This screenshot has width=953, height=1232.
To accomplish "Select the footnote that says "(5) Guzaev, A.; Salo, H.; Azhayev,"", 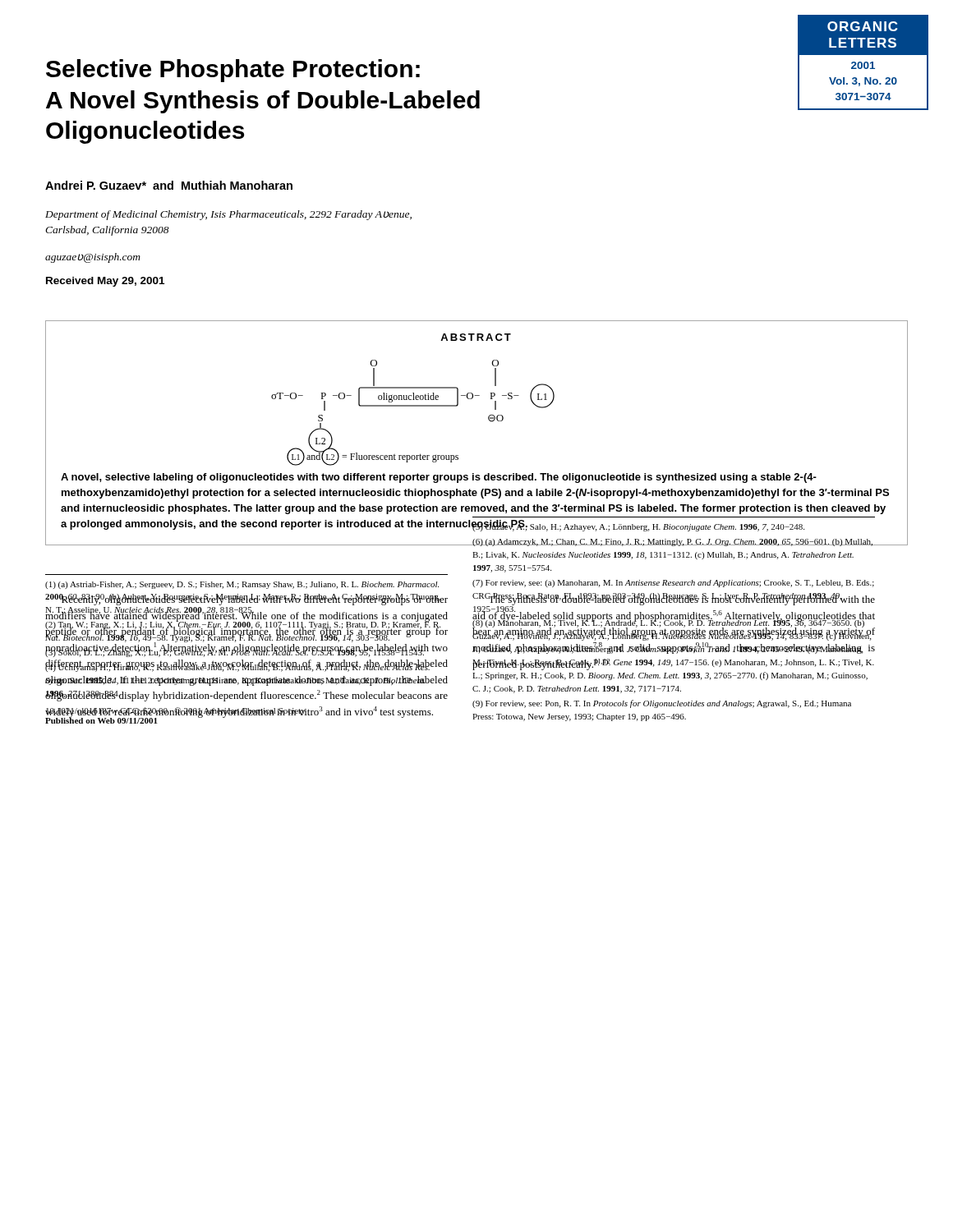I will [x=674, y=622].
